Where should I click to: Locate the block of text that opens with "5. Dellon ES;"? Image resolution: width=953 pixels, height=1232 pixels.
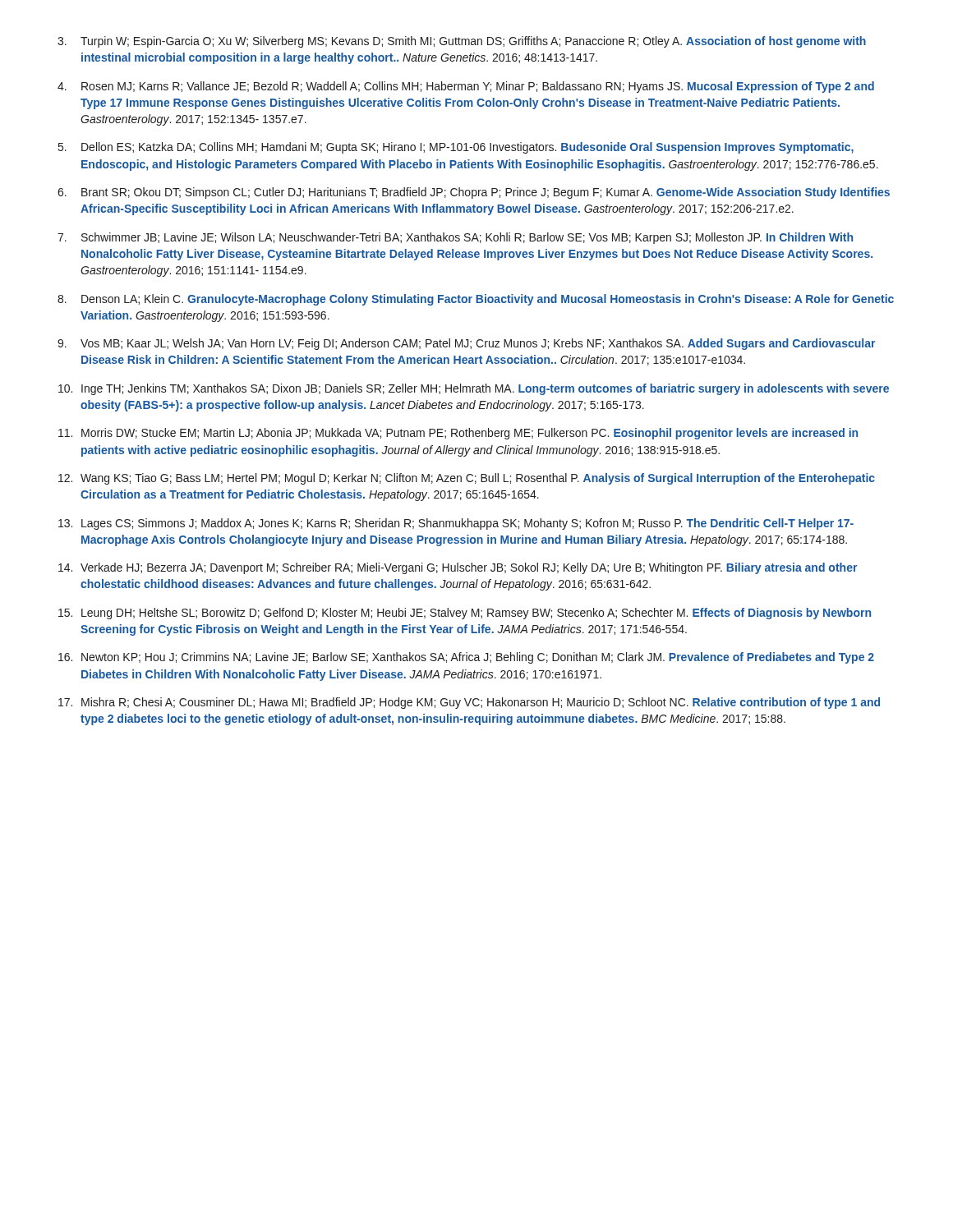476,156
